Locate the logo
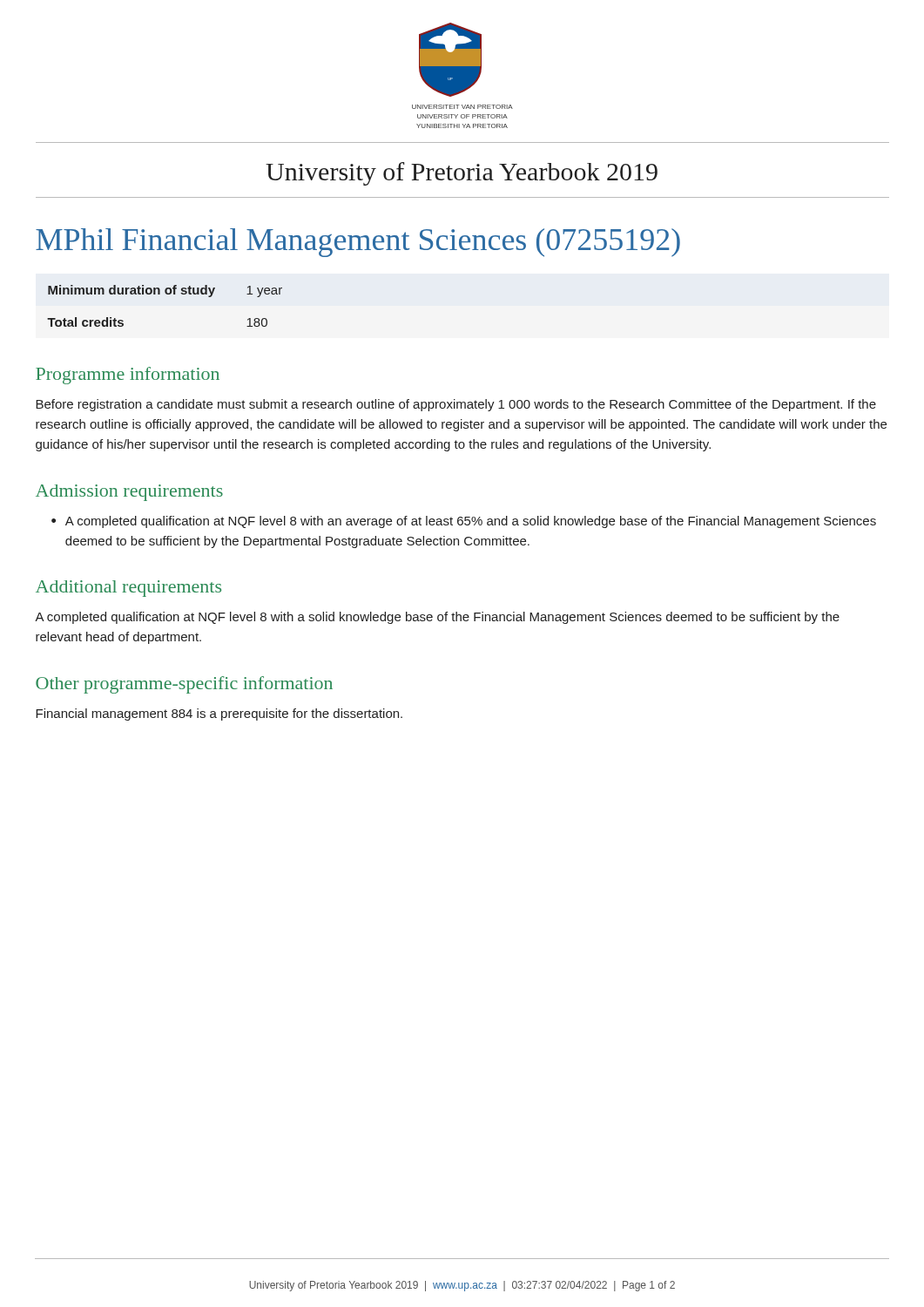Viewport: 924px width, 1307px height. coord(462,75)
